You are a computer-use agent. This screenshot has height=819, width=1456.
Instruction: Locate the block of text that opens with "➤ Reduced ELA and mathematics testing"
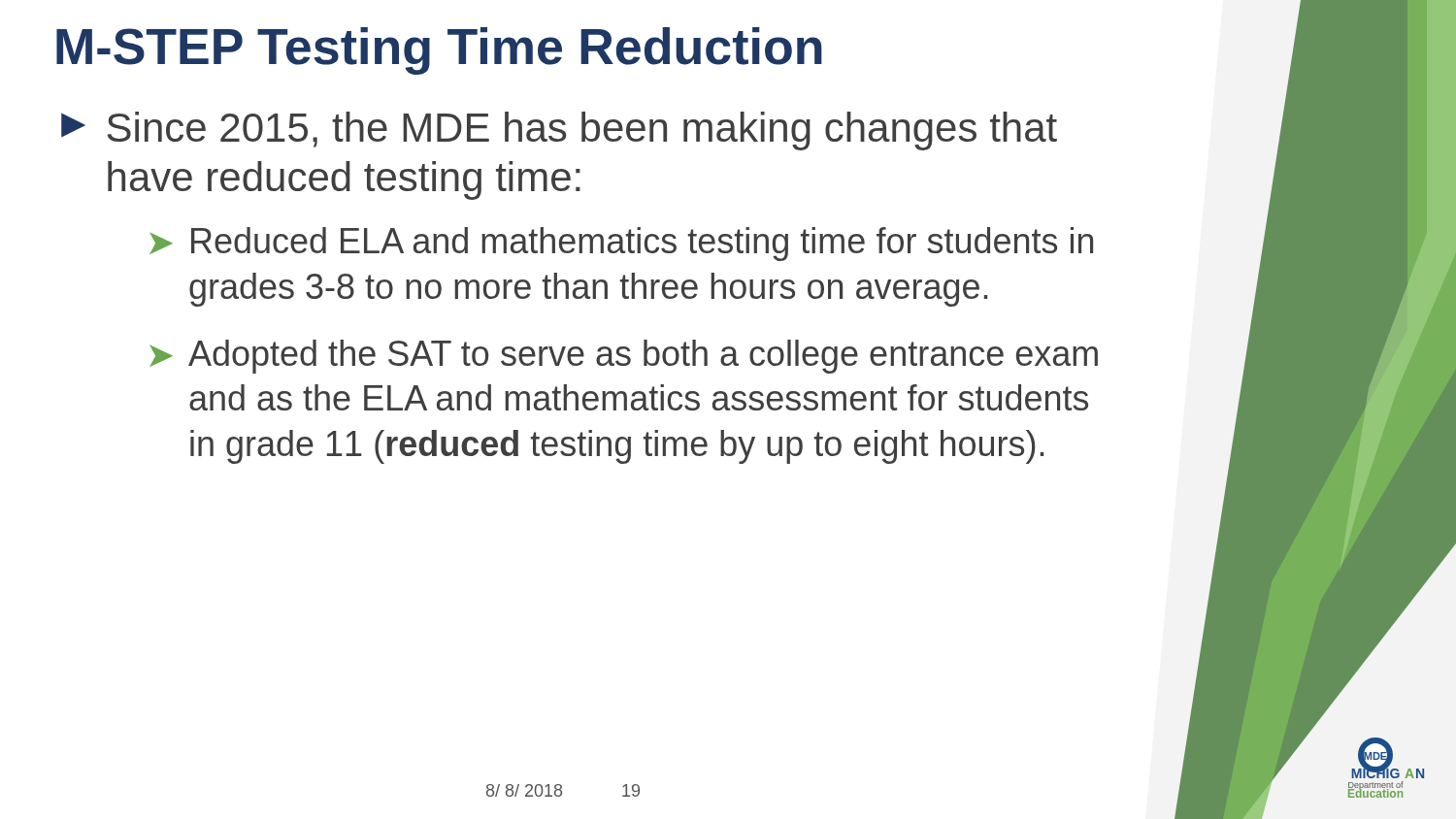[636, 265]
